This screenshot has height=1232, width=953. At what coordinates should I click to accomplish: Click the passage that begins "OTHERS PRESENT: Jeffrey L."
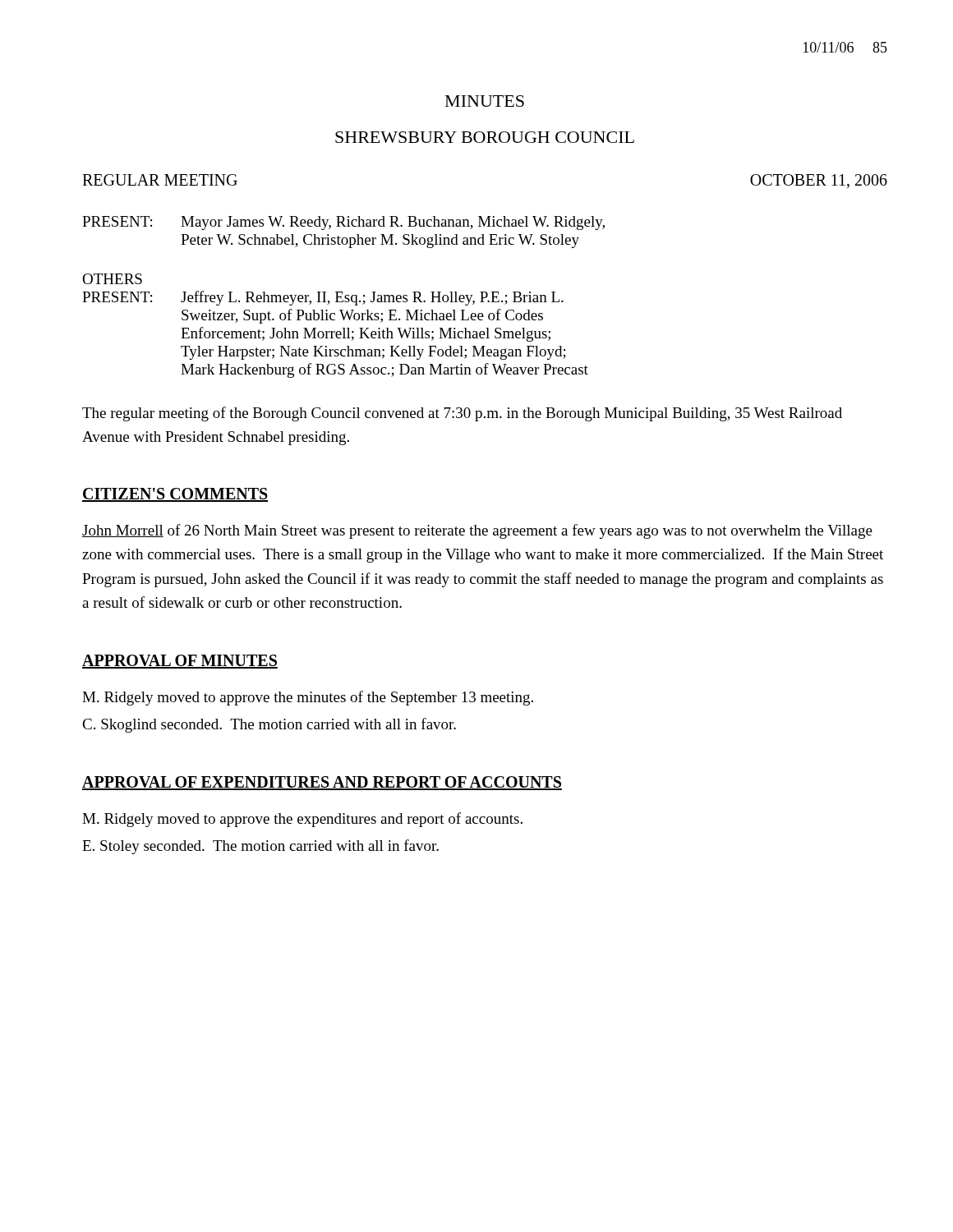click(485, 324)
